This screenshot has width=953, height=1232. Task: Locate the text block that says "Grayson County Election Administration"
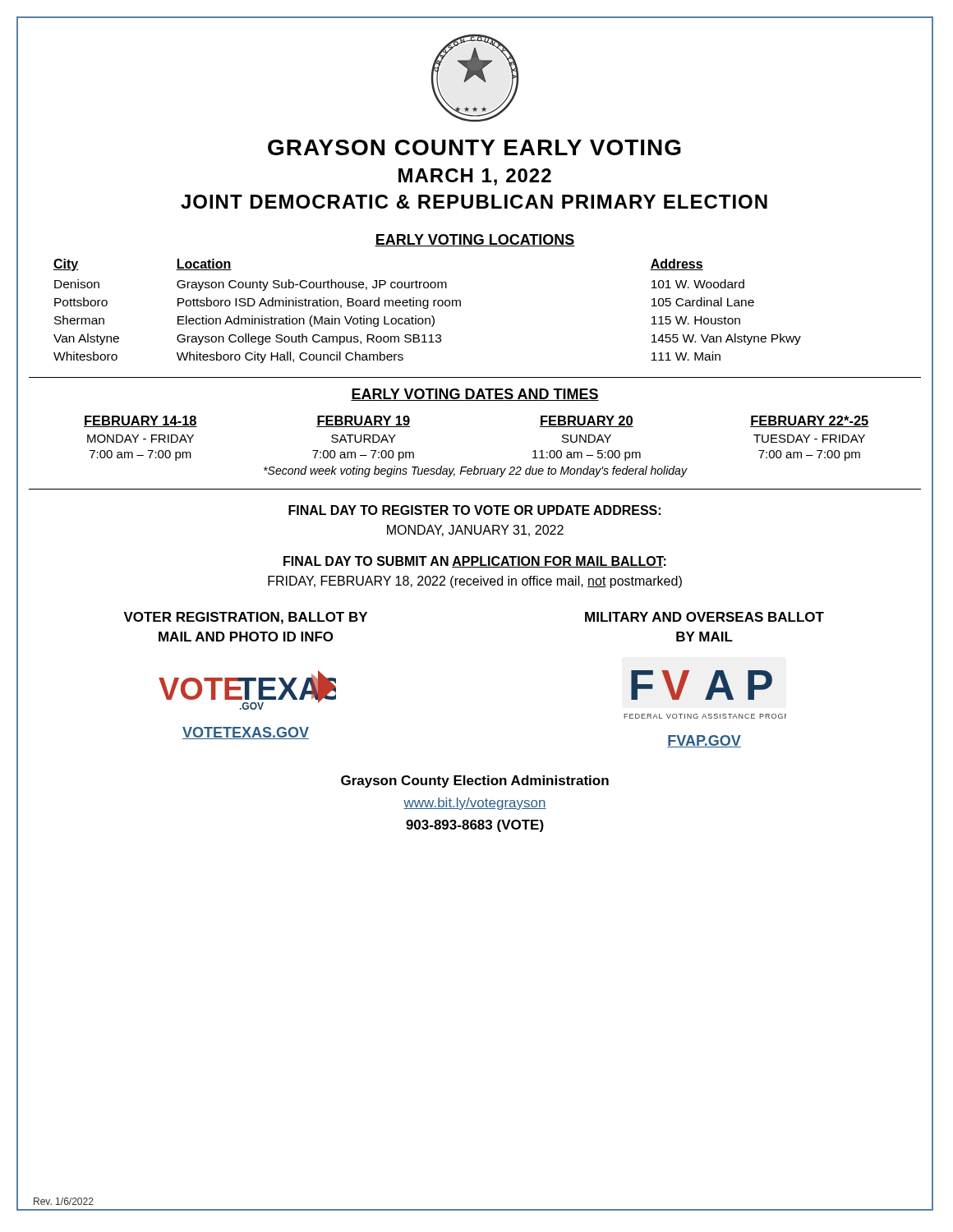tap(475, 803)
